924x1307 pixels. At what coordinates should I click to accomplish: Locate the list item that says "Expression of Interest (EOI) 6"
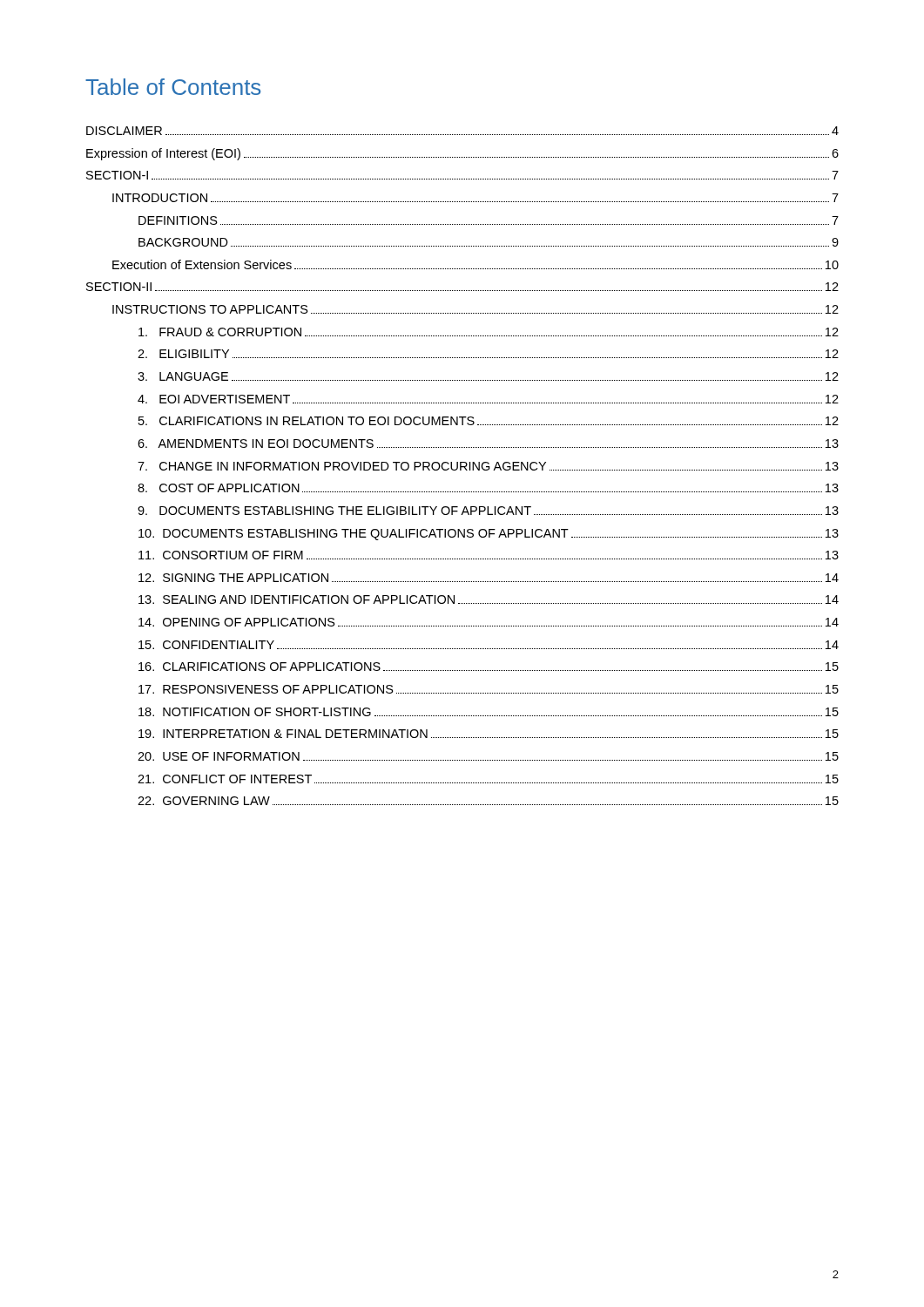pos(462,153)
